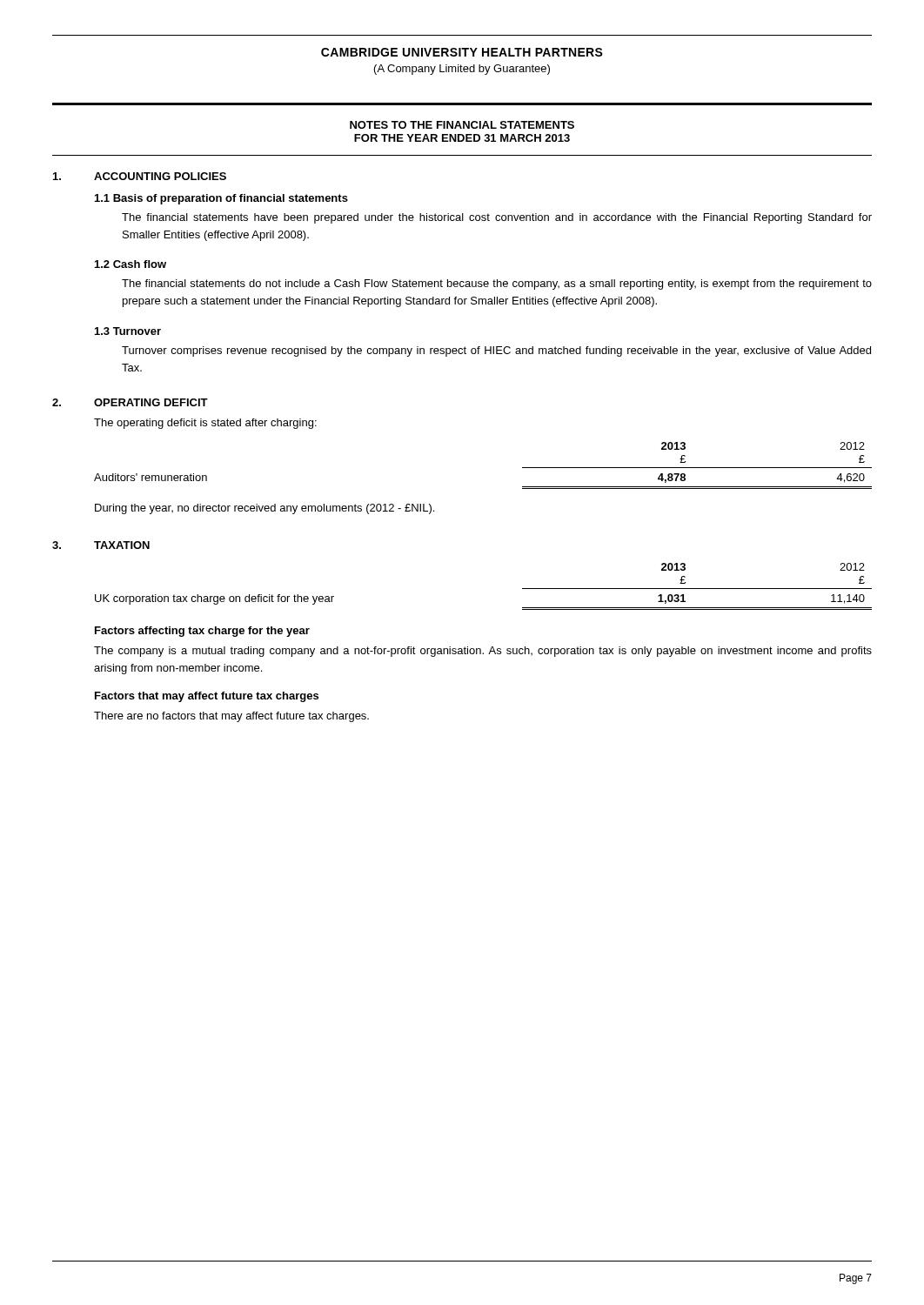This screenshot has width=924, height=1305.
Task: Find the section header containing "1. ACCOUNTING POLICIES"
Action: [139, 176]
